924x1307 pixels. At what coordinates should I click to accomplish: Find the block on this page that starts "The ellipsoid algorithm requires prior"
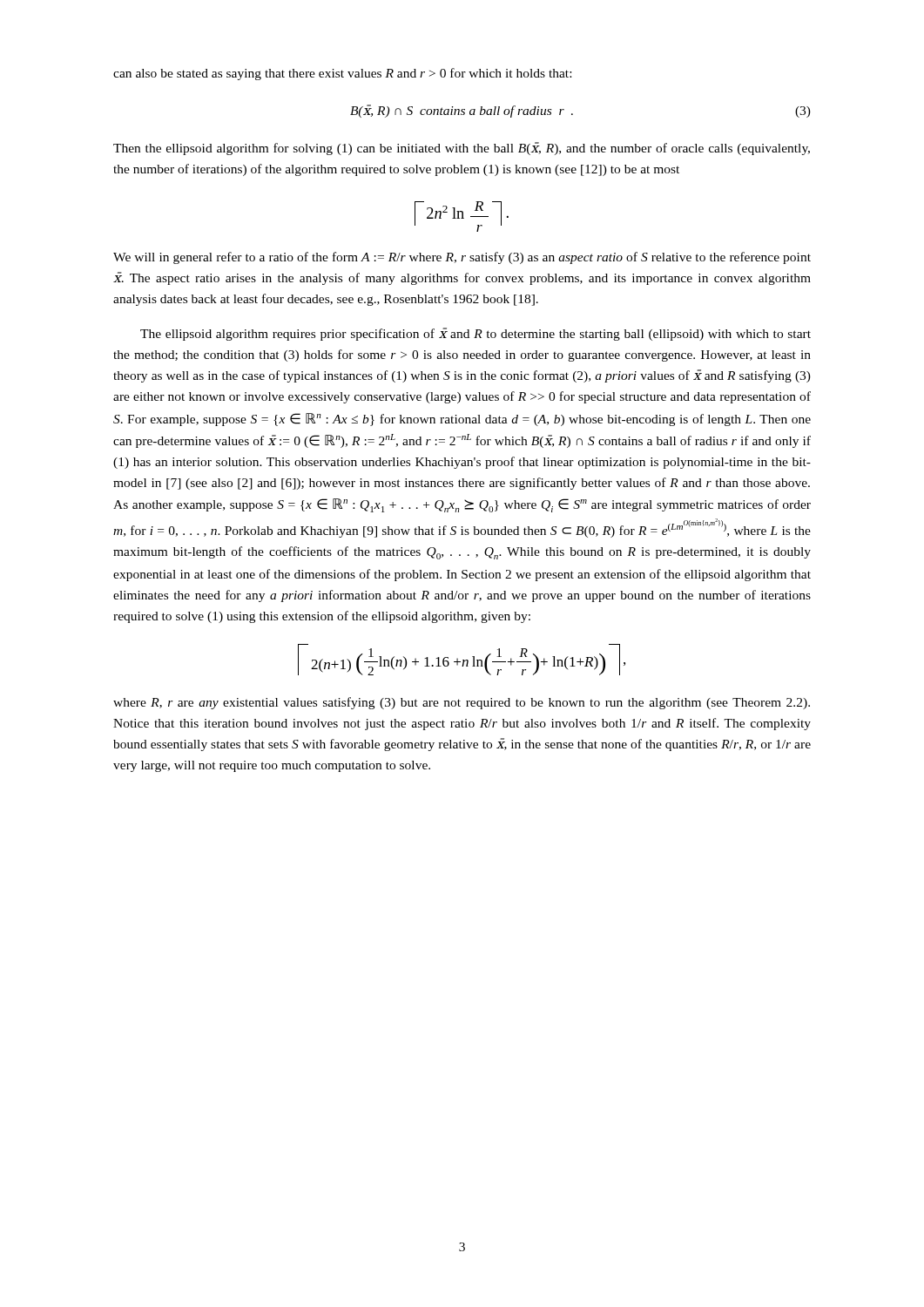click(x=462, y=475)
